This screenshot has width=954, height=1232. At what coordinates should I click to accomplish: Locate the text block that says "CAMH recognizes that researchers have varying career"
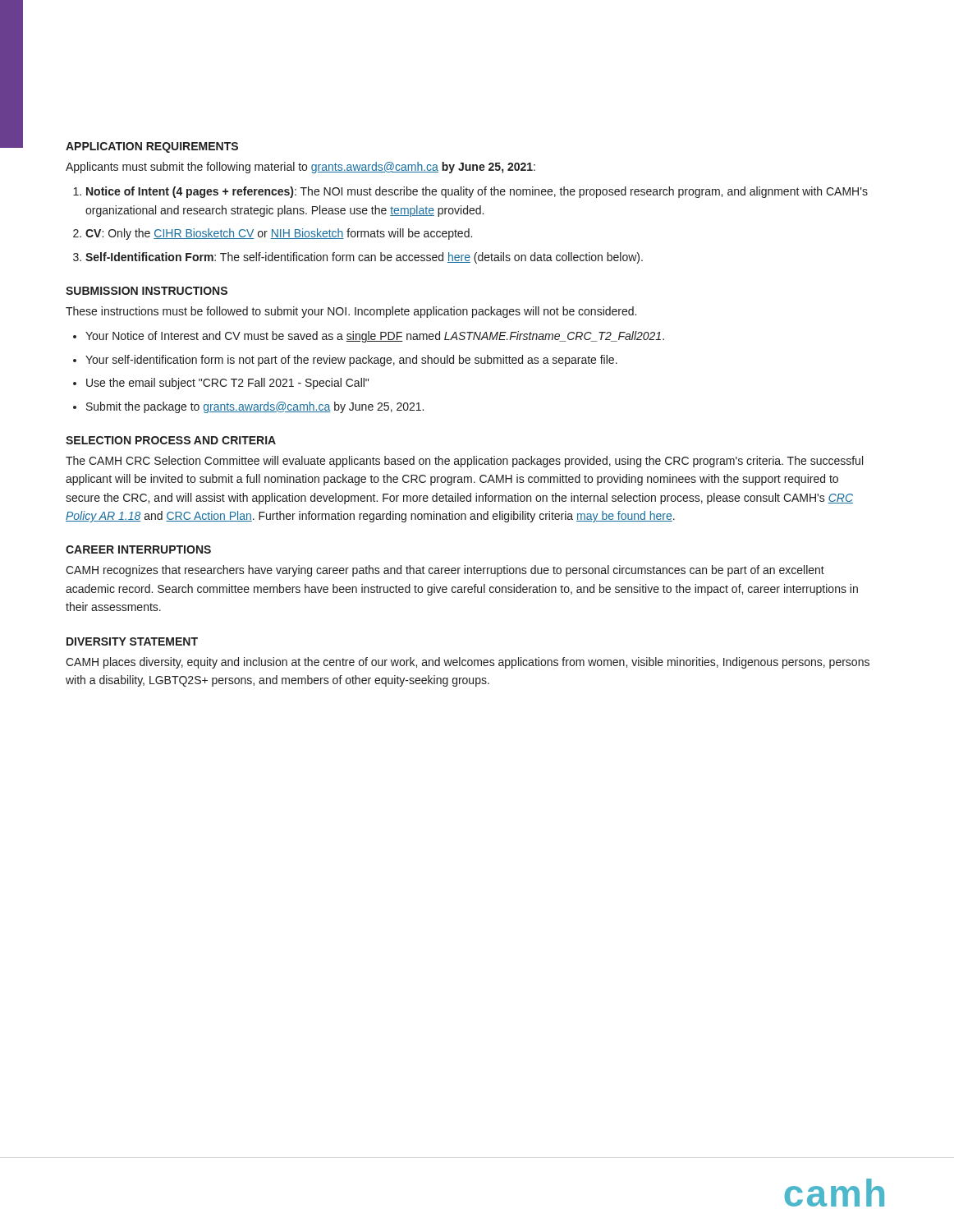462,589
